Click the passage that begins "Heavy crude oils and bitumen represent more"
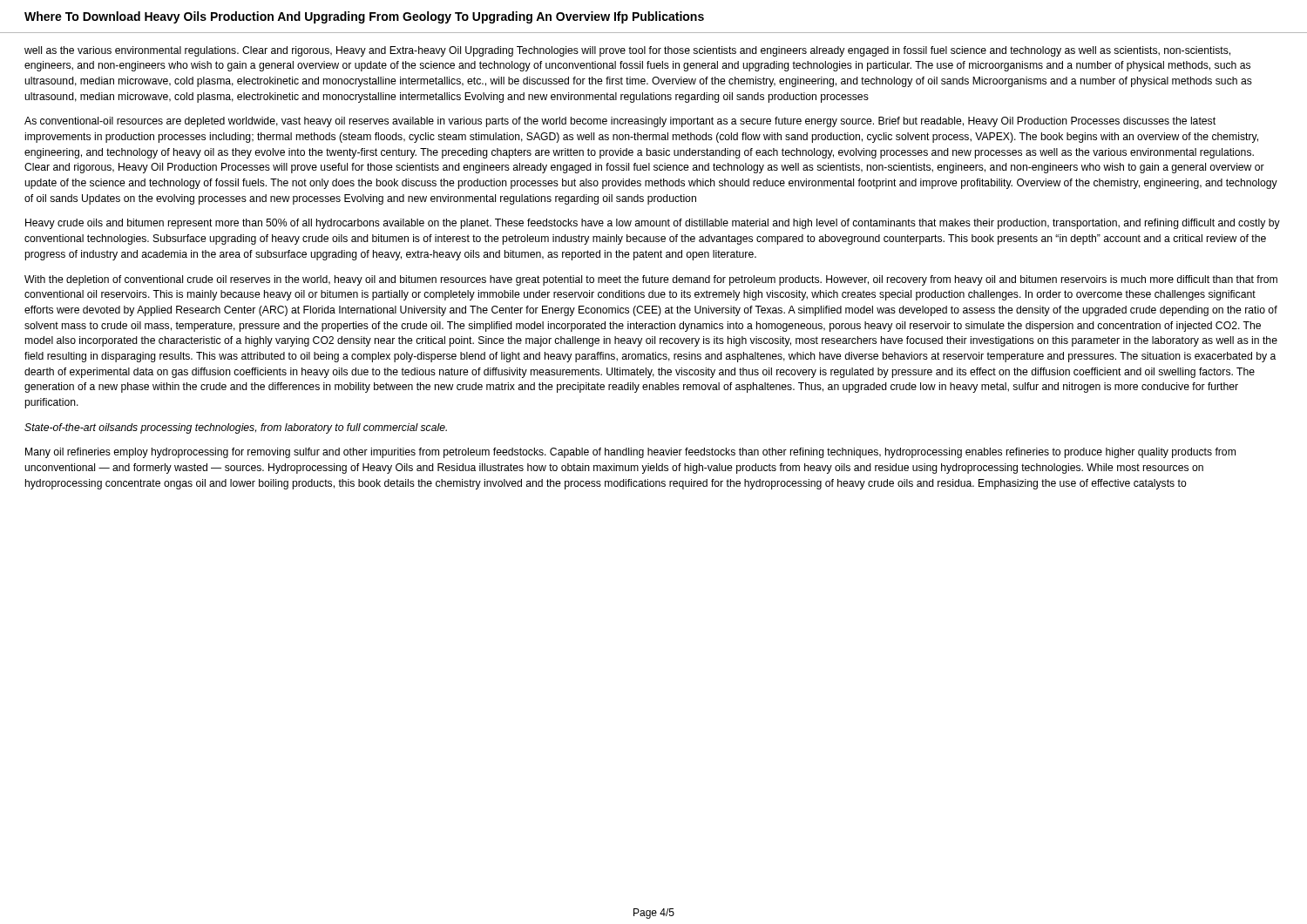This screenshot has height=924, width=1307. click(652, 239)
